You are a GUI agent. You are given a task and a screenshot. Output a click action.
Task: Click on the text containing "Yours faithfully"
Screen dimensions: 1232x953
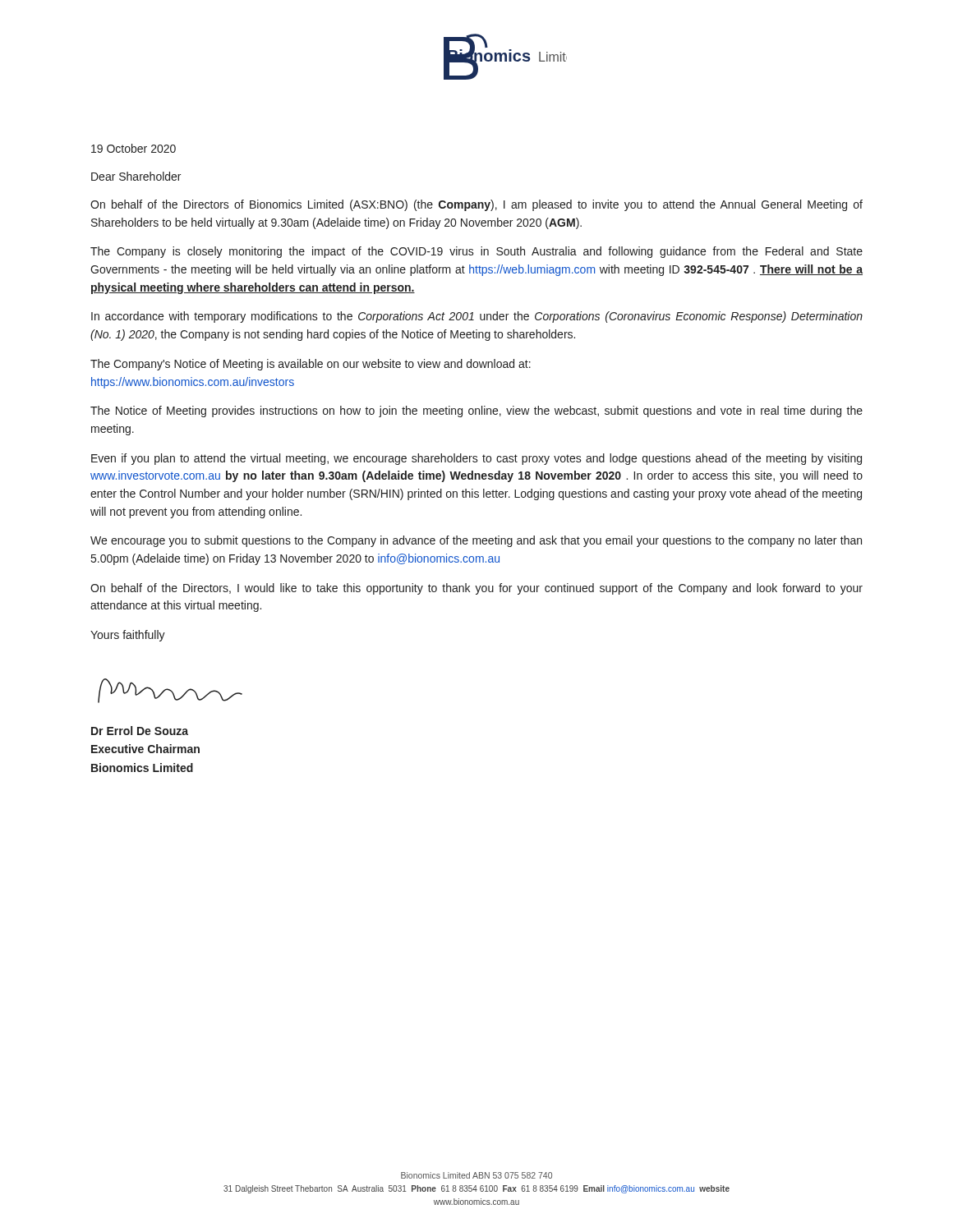(x=128, y=635)
